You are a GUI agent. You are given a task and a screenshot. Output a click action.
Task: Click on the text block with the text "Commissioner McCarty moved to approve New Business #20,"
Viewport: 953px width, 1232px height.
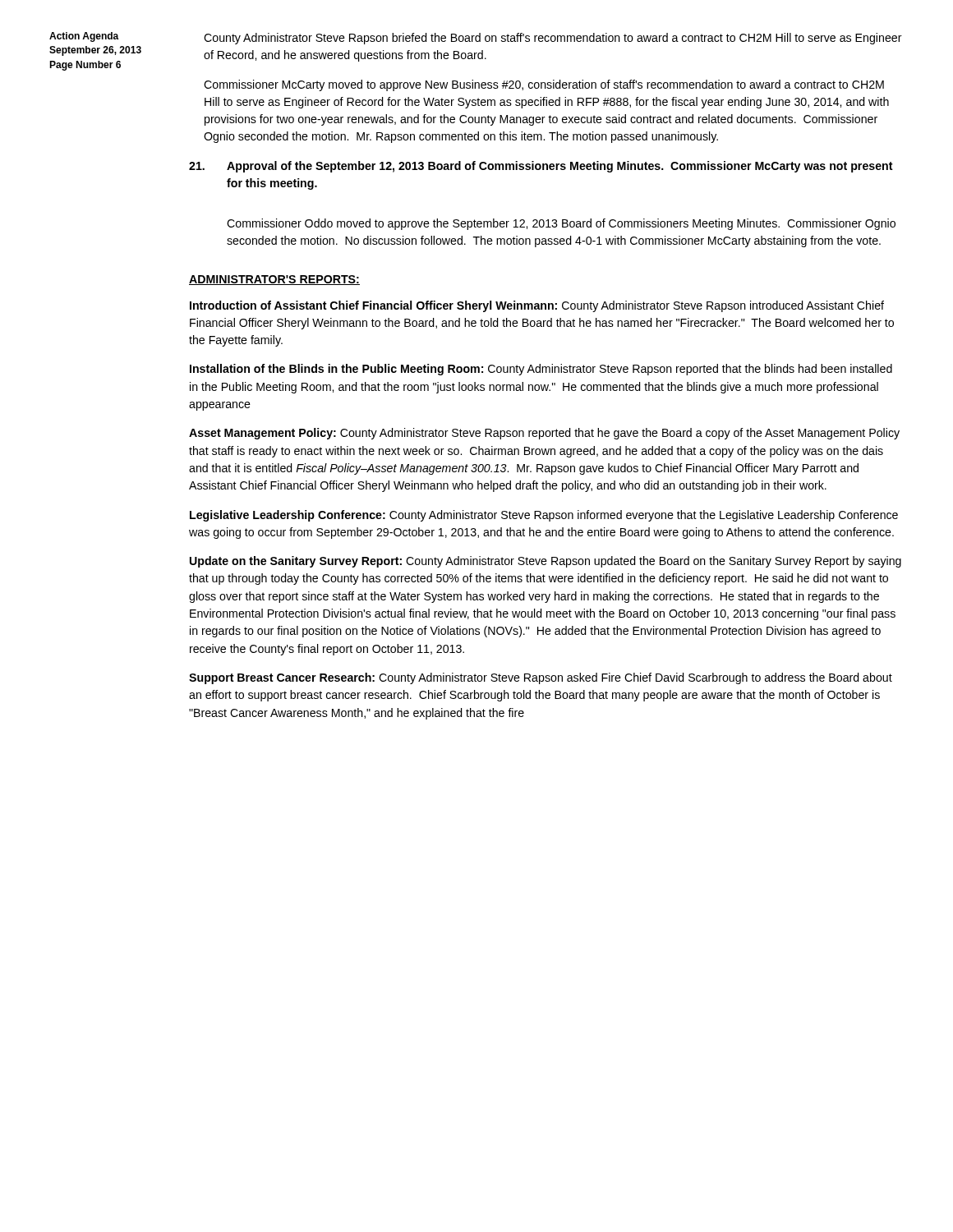pyautogui.click(x=546, y=111)
